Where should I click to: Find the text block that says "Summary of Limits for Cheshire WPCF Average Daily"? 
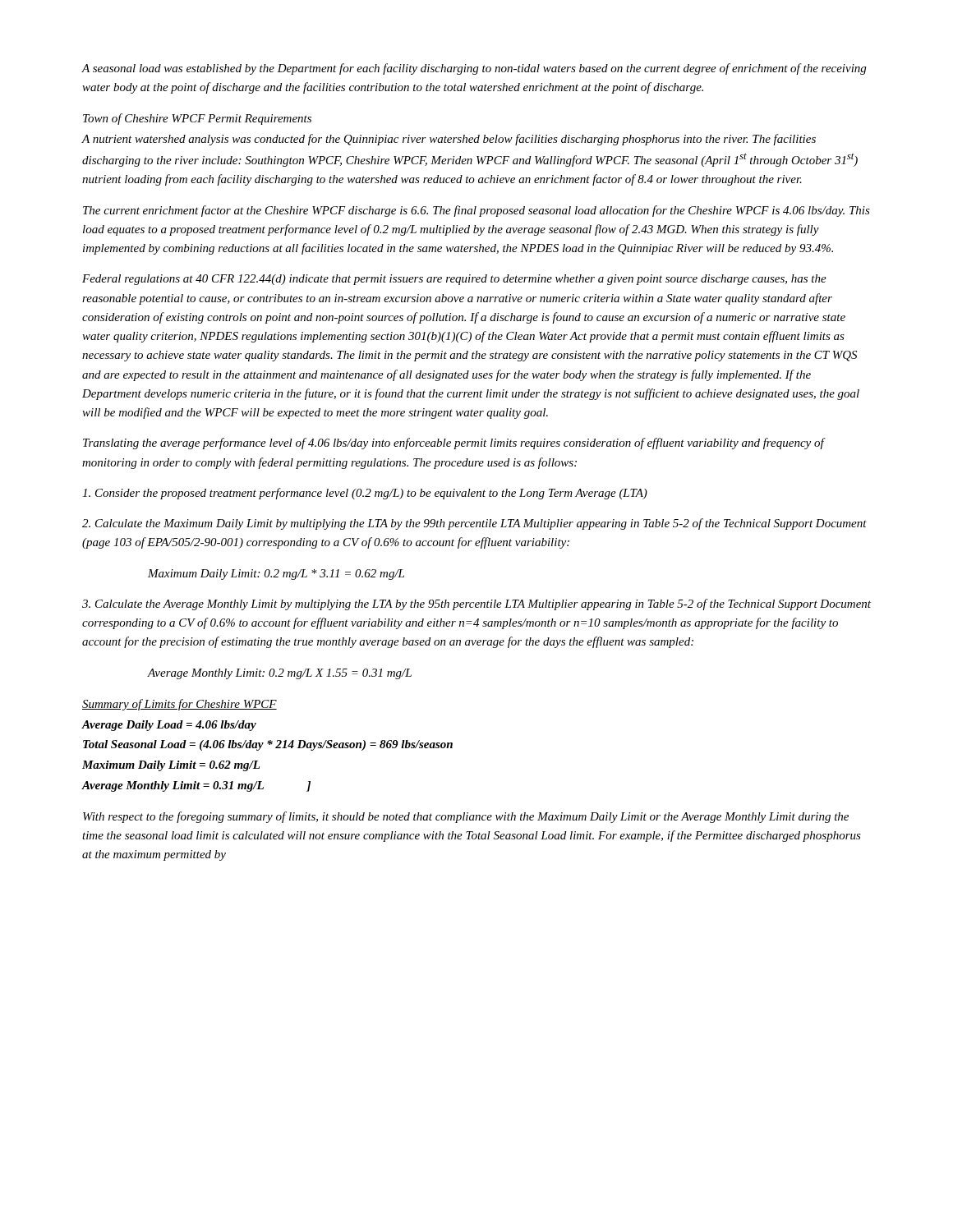(268, 744)
